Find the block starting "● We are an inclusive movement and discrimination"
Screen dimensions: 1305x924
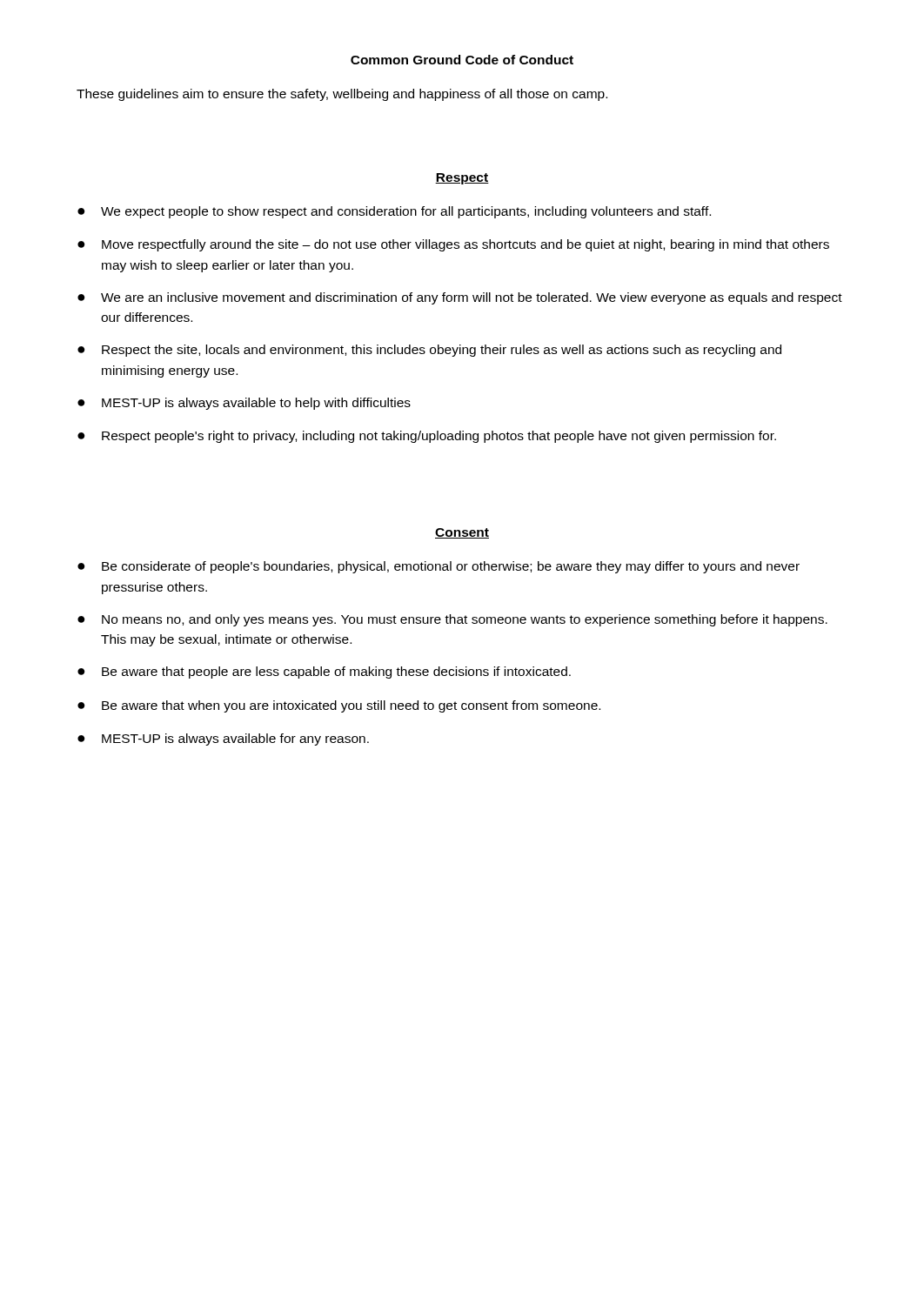[462, 307]
